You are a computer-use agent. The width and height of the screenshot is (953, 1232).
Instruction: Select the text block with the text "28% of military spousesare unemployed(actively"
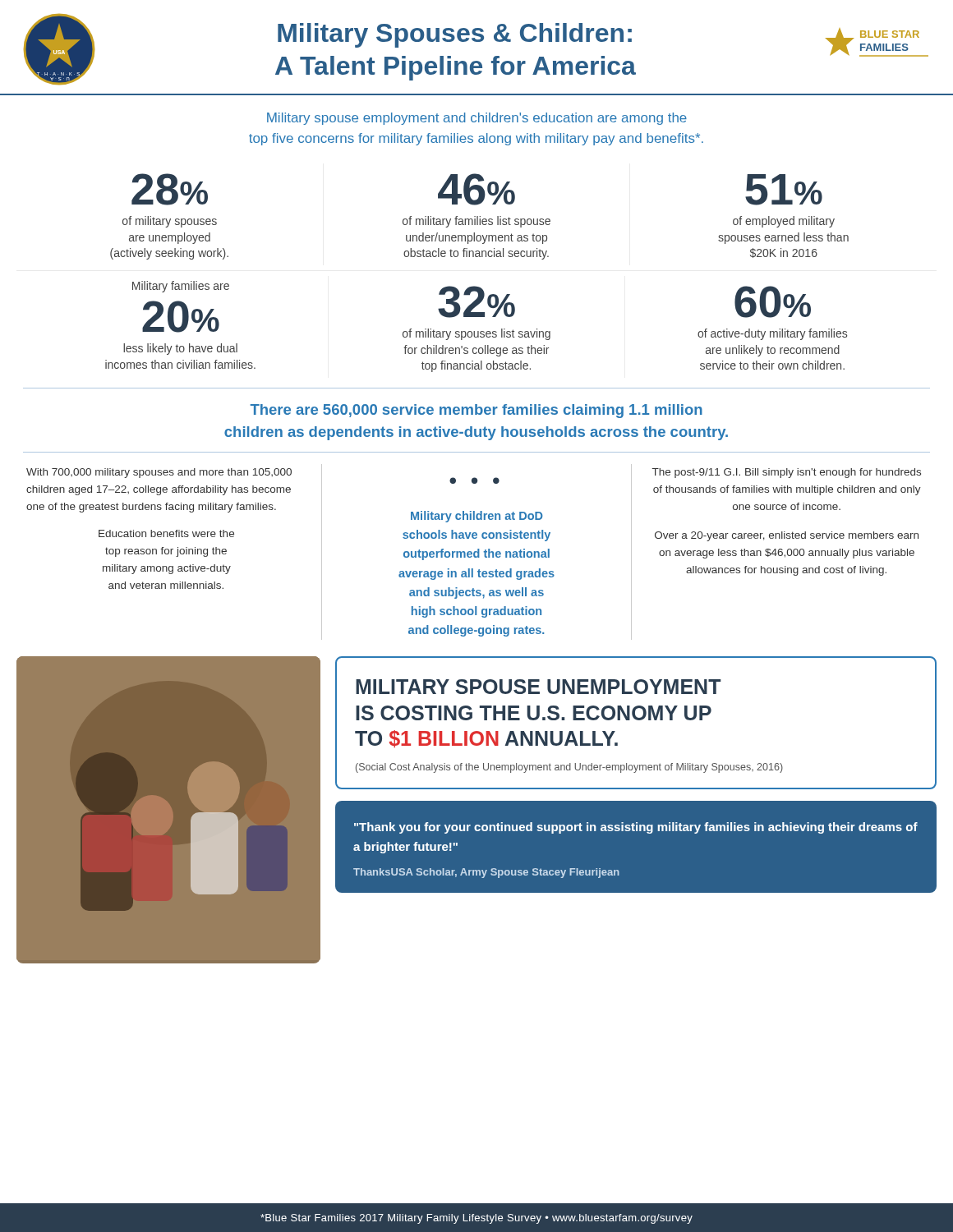click(x=170, y=213)
